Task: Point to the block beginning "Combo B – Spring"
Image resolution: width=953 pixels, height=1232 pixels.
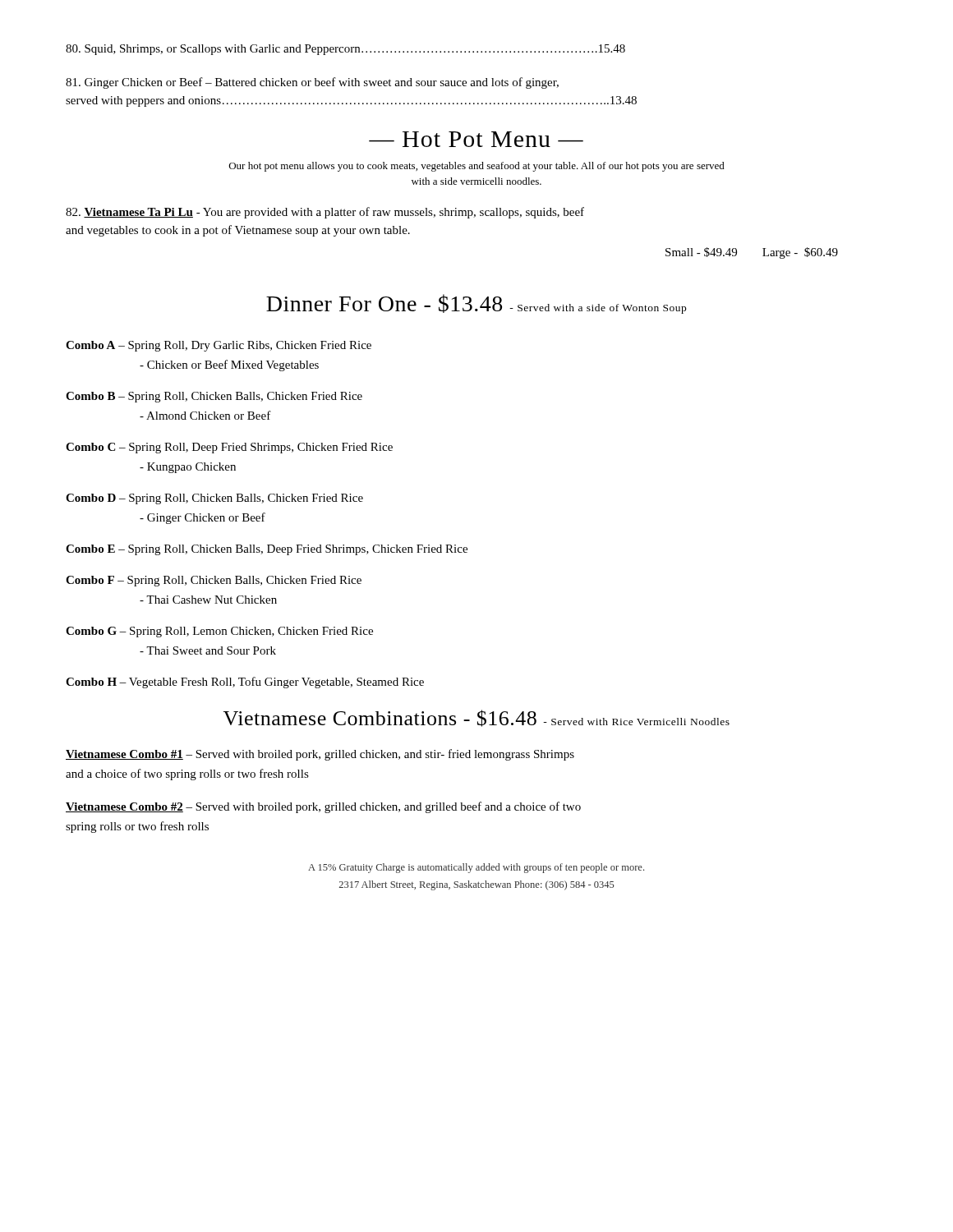Action: 214,397
